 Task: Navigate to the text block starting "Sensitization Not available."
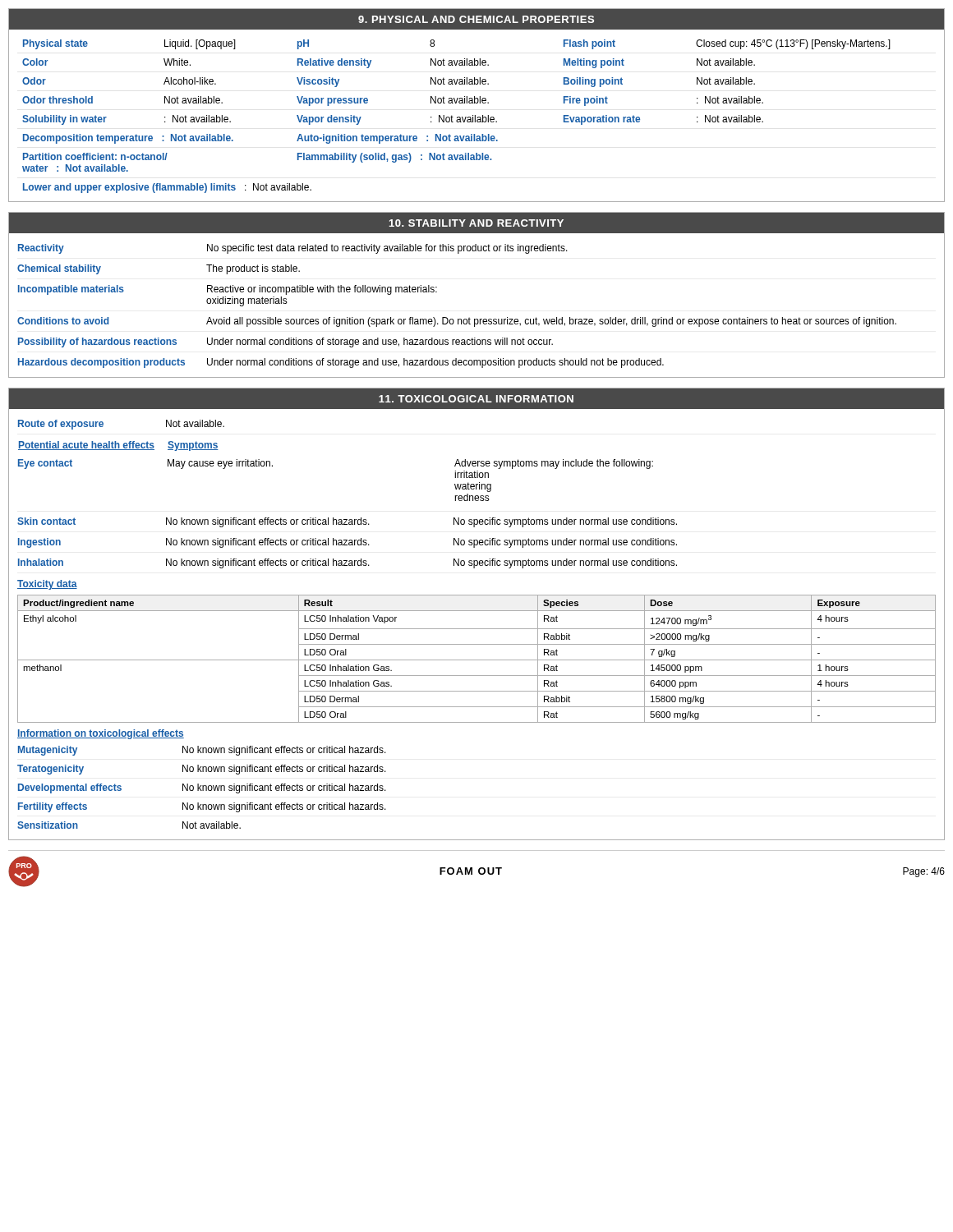pos(45,825)
